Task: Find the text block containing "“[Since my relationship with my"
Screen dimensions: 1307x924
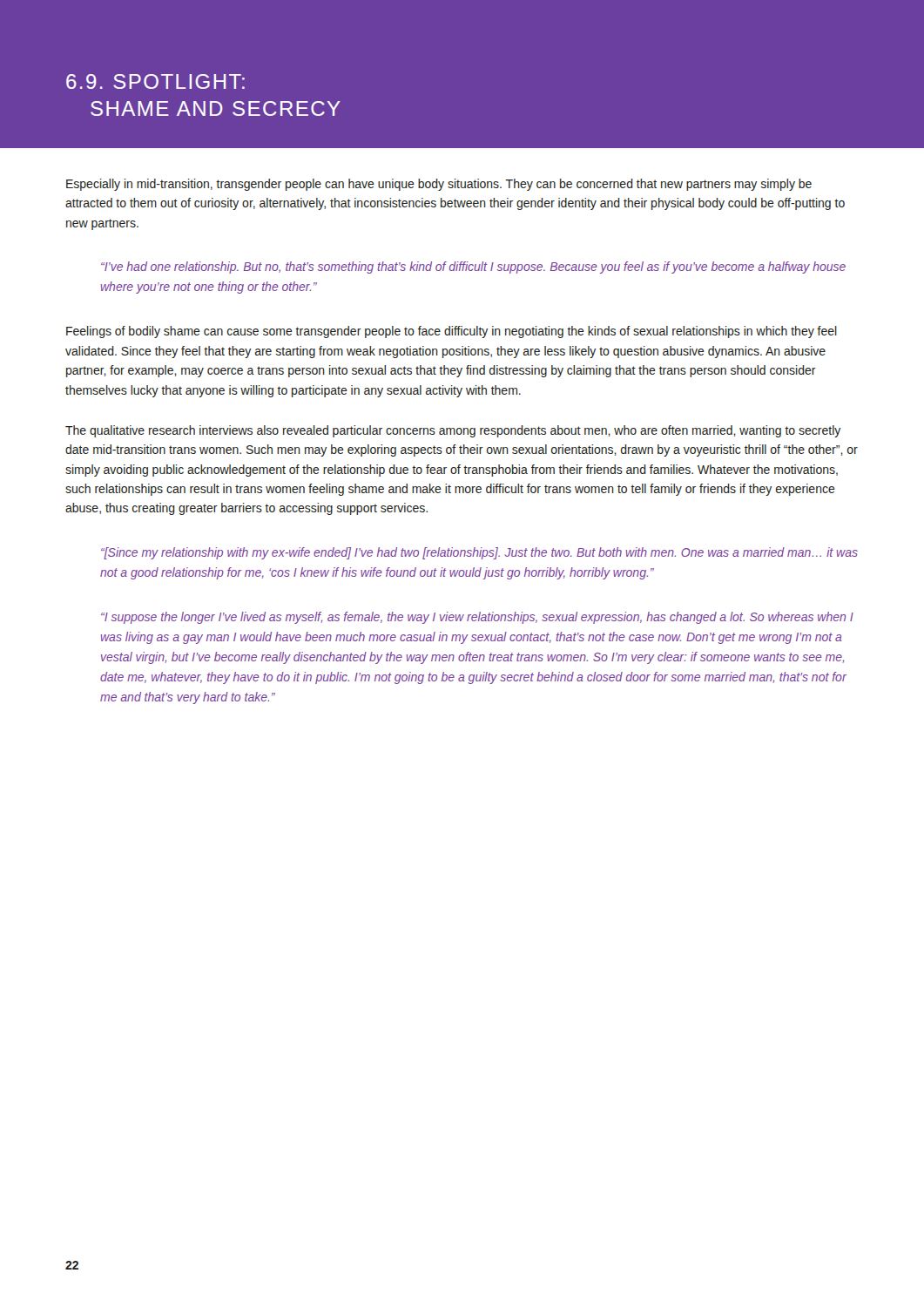Action: tap(479, 562)
